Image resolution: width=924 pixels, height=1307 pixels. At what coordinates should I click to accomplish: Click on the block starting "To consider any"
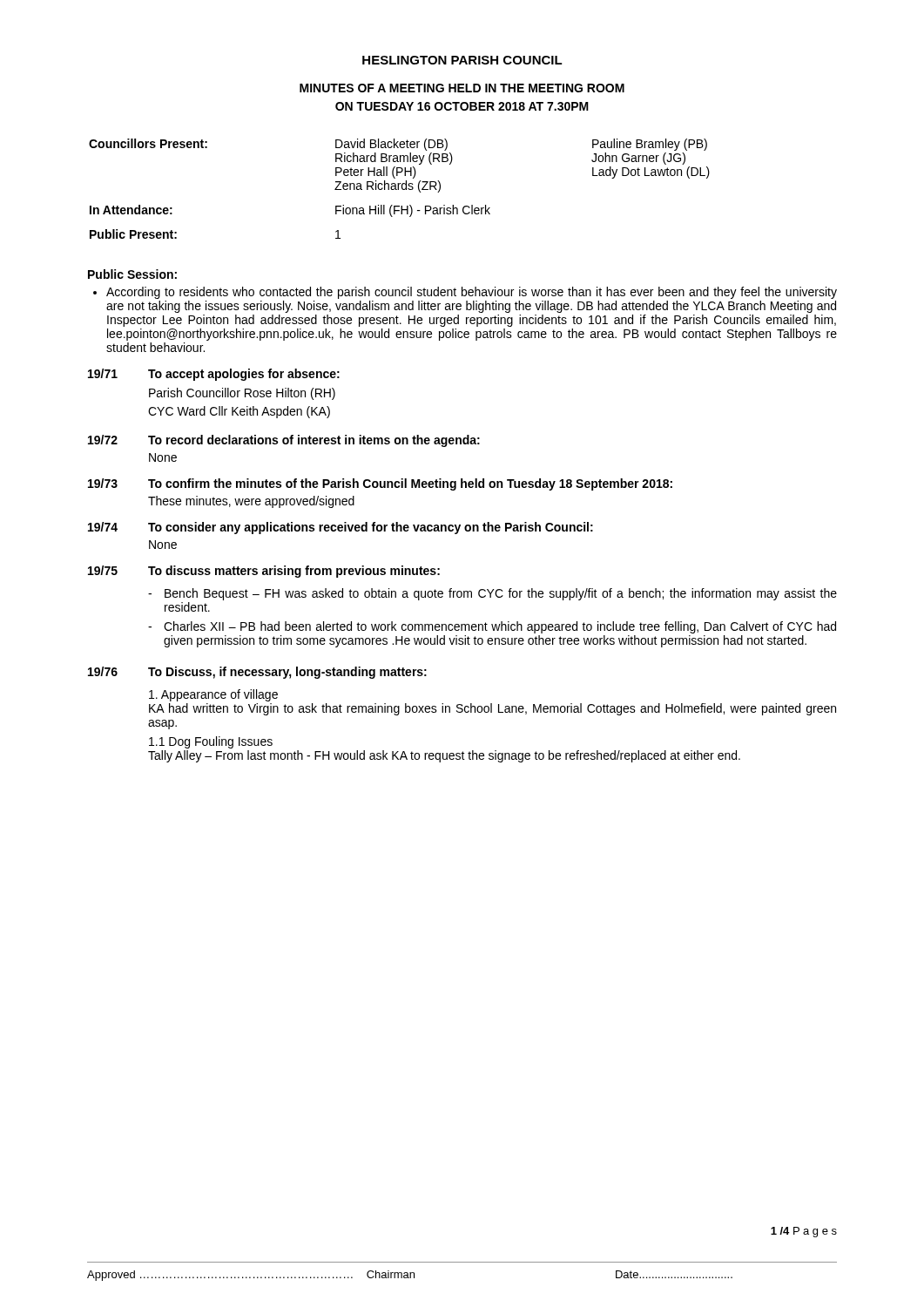click(371, 527)
